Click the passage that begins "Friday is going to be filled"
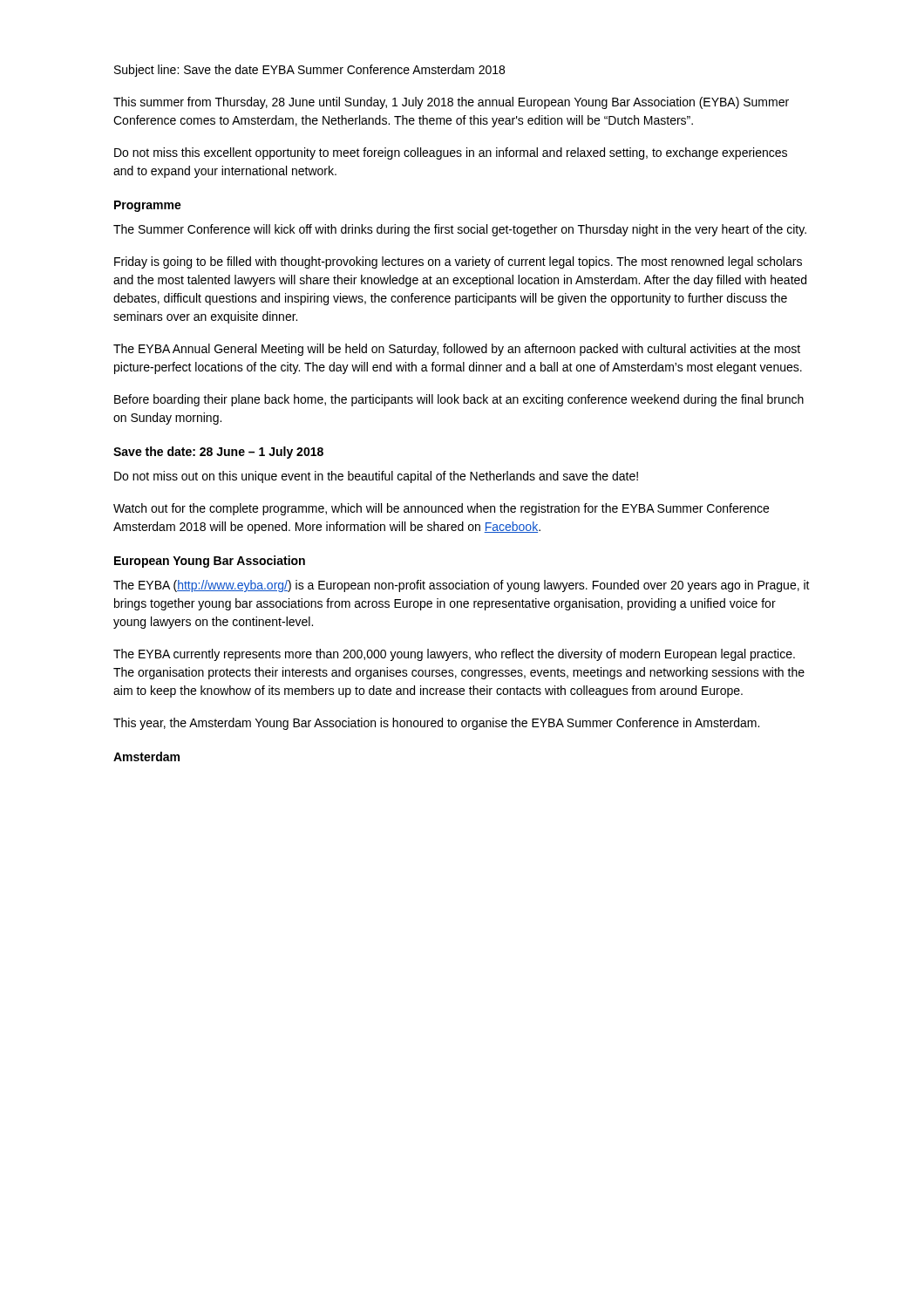 coord(460,289)
